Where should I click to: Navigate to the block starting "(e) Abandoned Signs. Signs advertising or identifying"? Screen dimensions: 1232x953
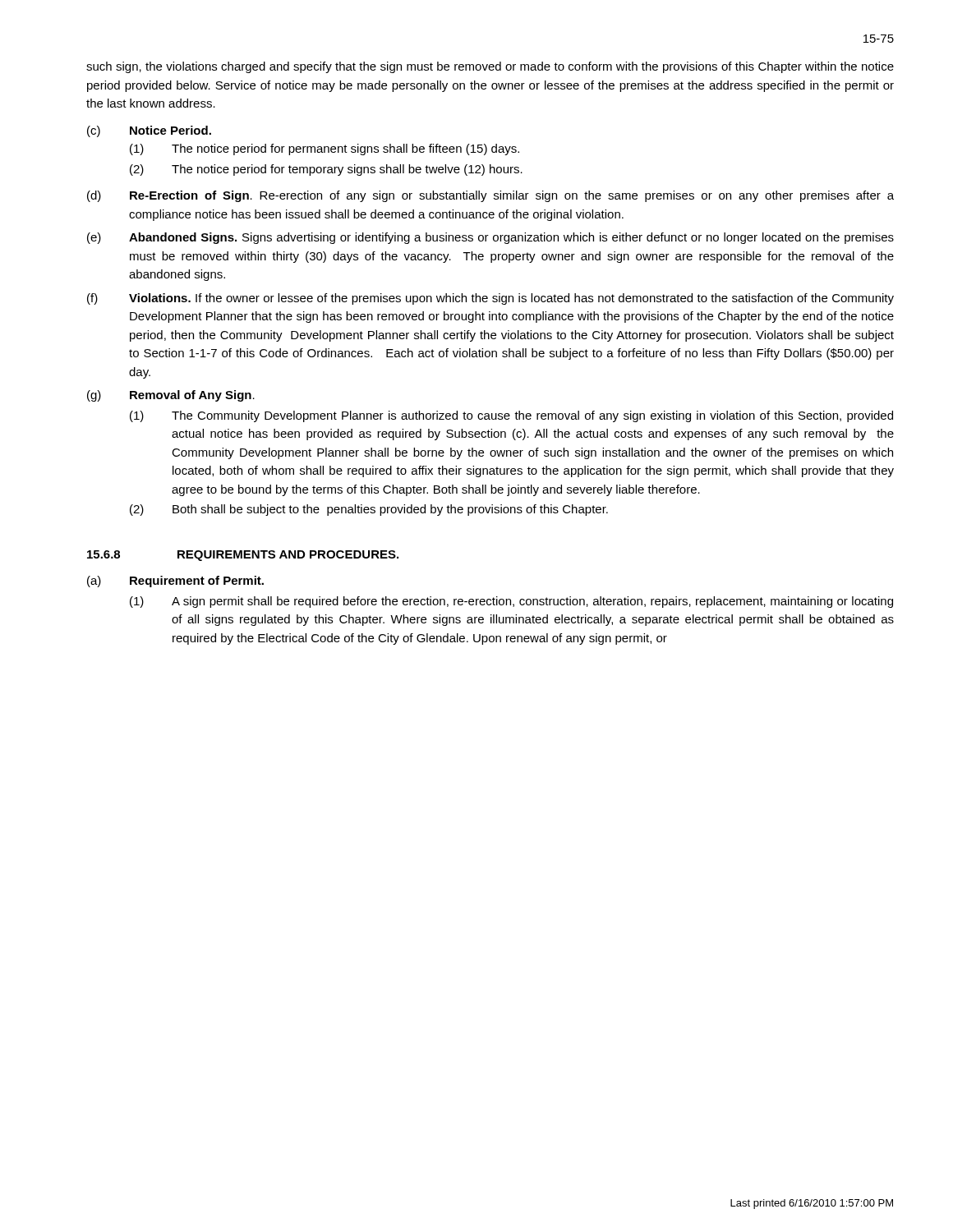pyautogui.click(x=490, y=256)
